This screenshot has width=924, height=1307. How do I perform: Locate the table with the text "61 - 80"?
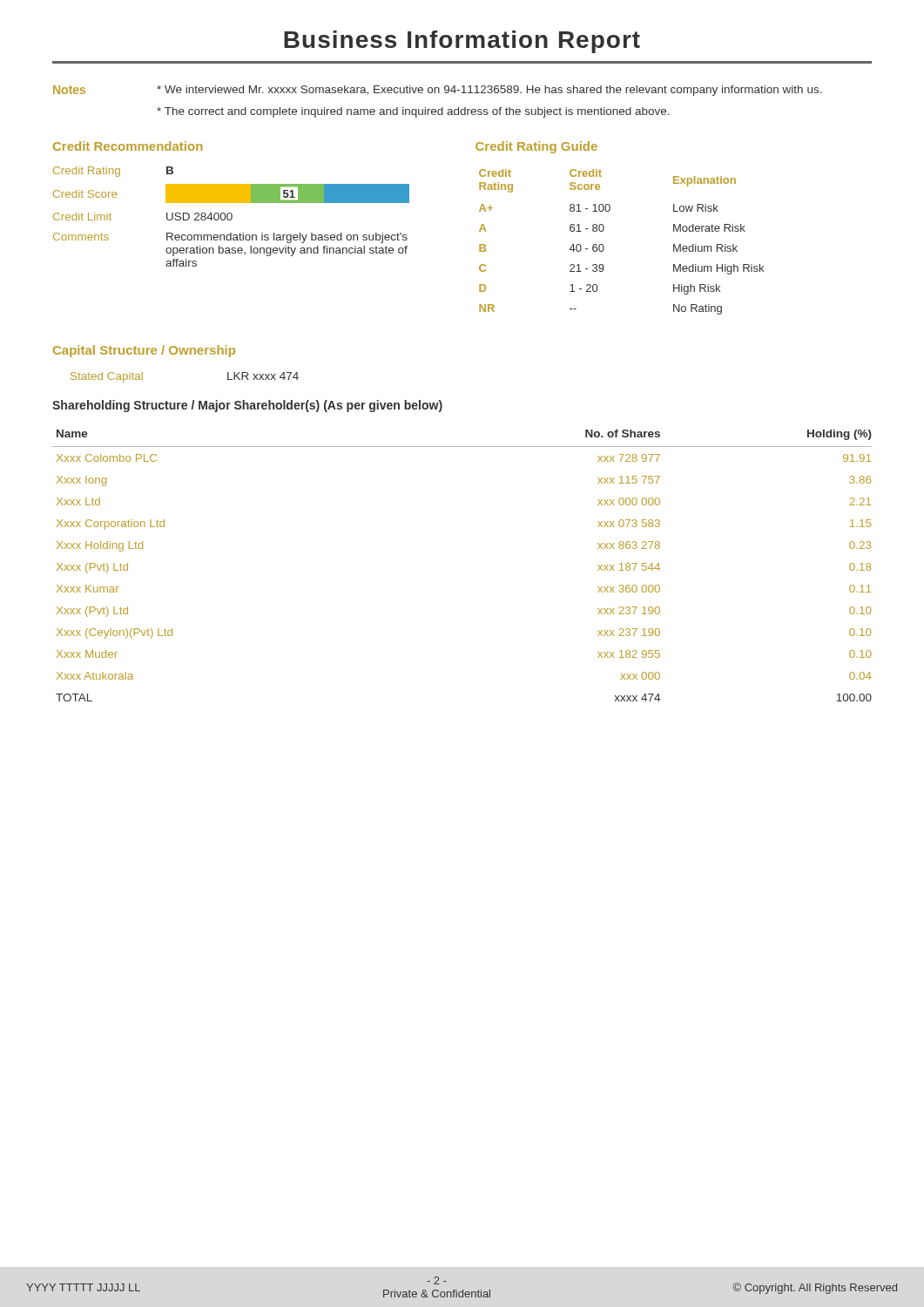(x=673, y=241)
